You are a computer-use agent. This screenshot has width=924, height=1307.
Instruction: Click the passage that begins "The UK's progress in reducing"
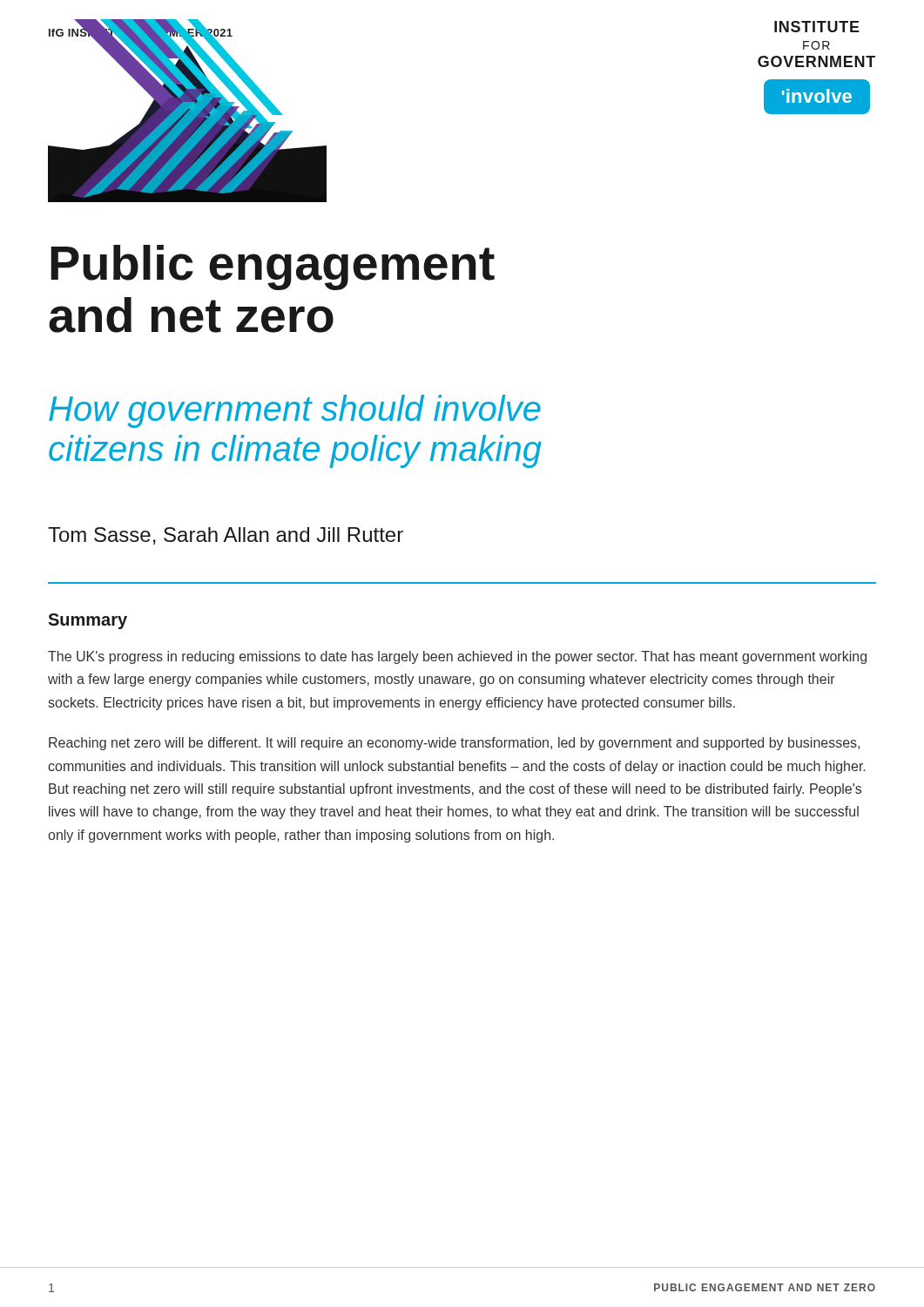[x=462, y=680]
